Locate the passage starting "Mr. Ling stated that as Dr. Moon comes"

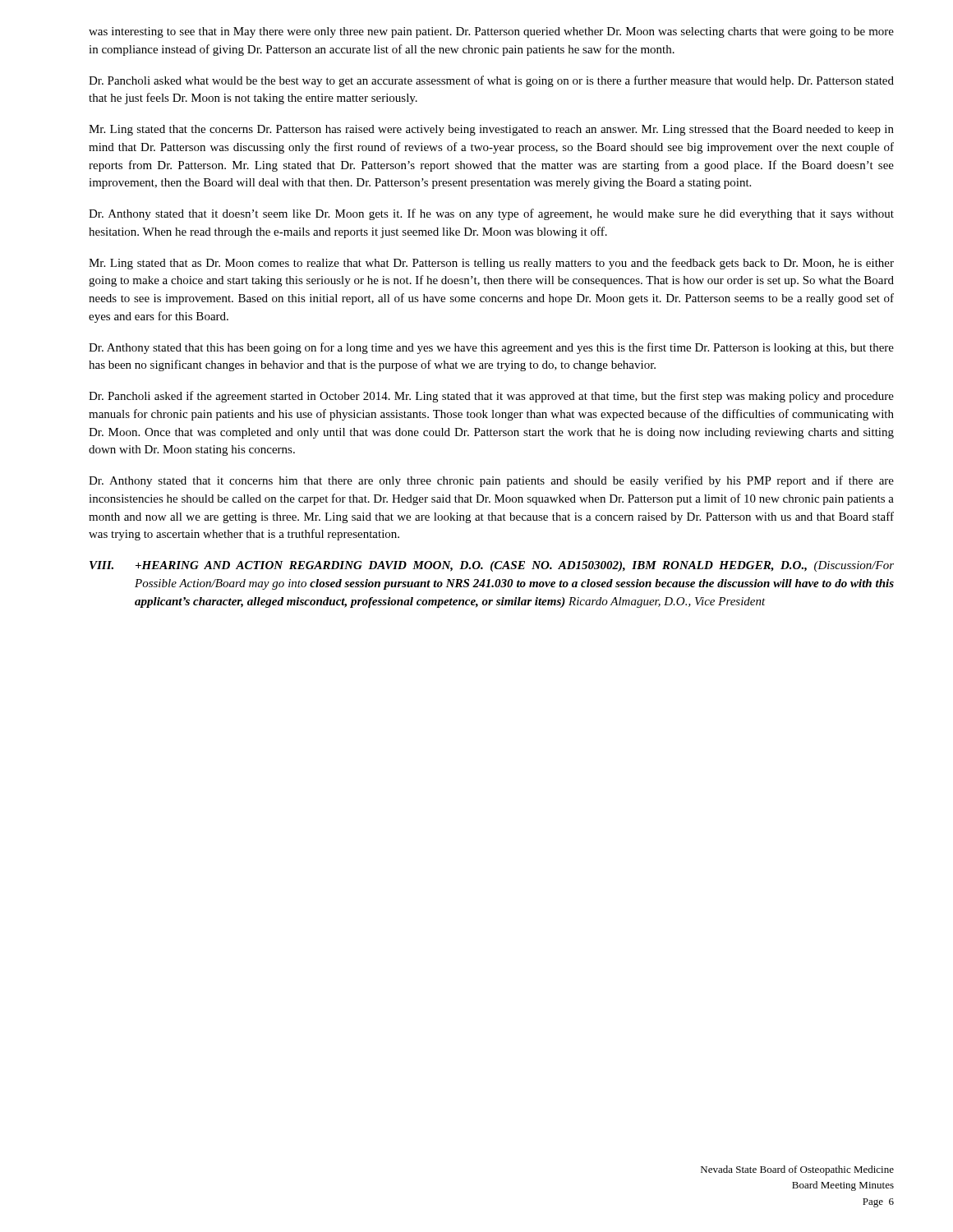[491, 289]
